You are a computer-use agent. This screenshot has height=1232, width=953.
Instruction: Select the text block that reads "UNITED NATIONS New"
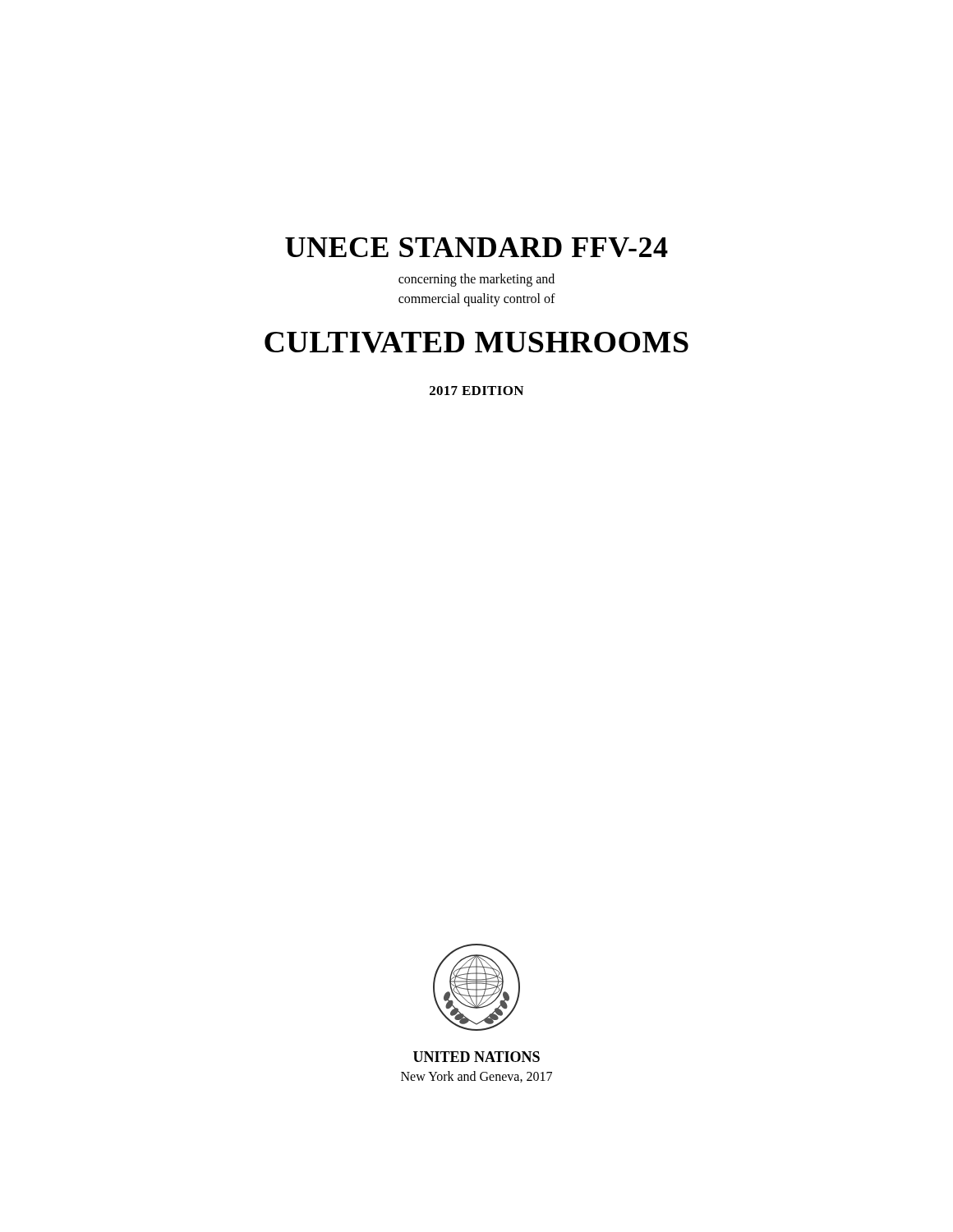click(476, 1066)
